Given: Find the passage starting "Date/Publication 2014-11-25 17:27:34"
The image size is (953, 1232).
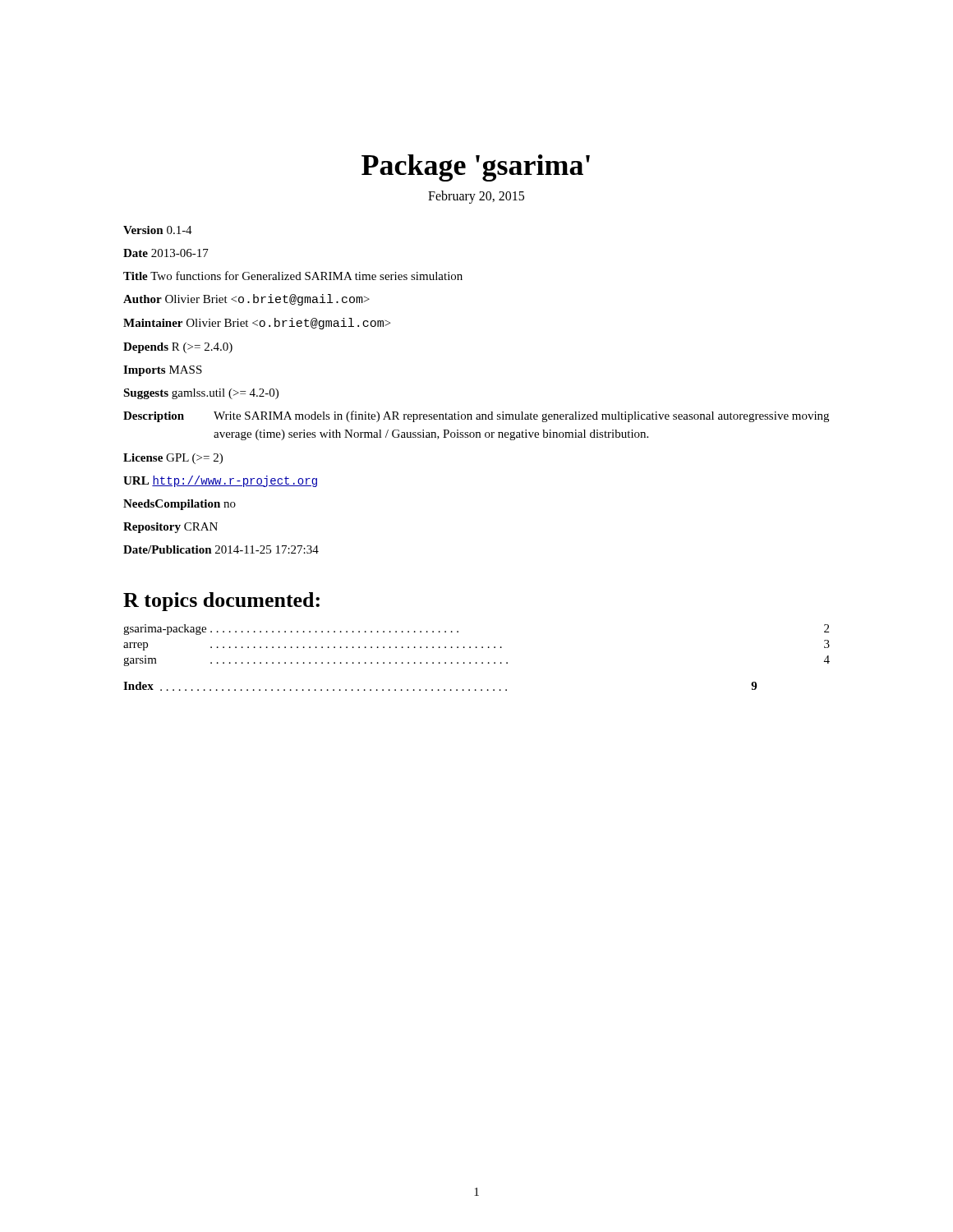Looking at the screenshot, I should pos(221,550).
